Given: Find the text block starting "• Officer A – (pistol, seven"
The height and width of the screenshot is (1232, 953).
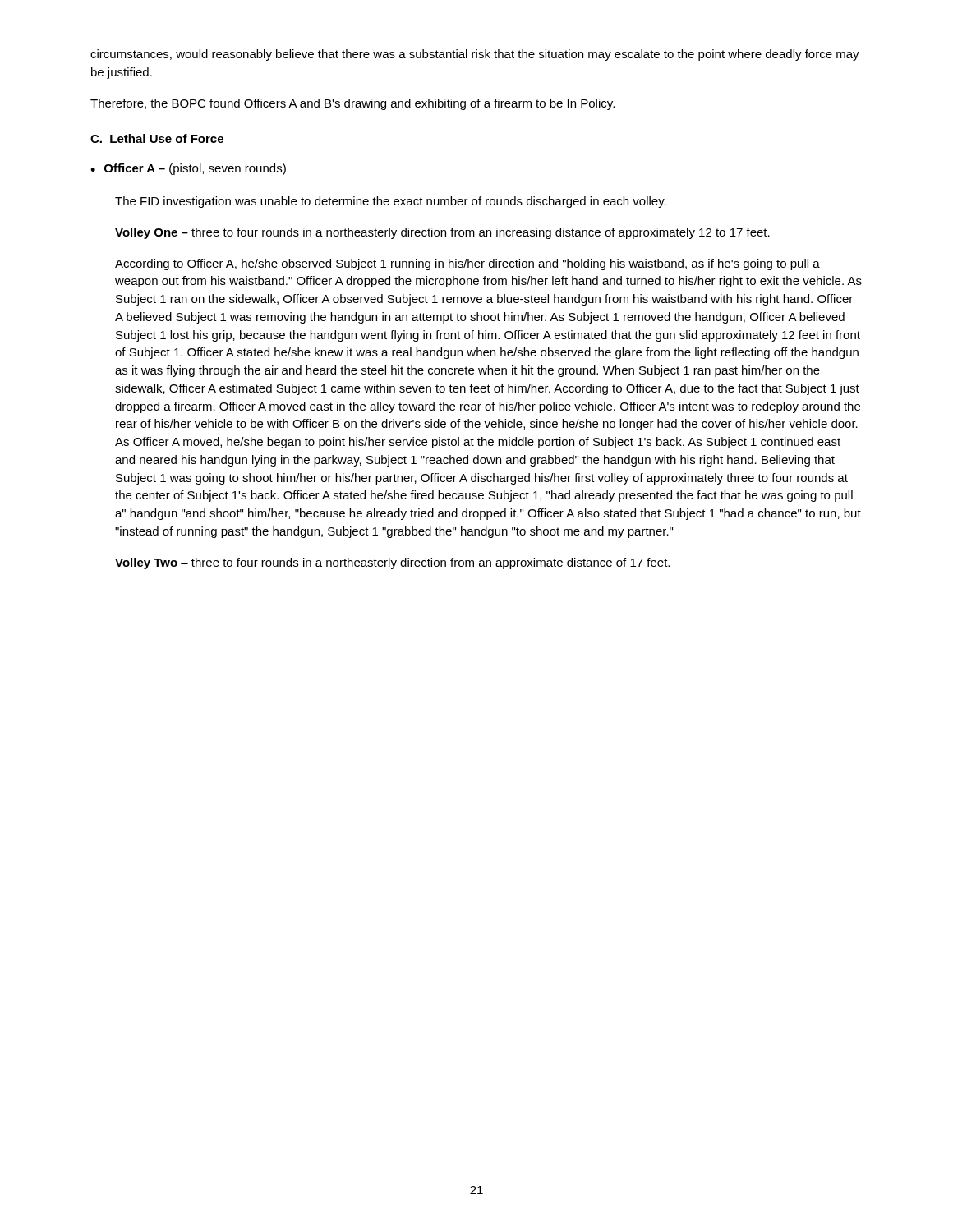Looking at the screenshot, I should (x=188, y=169).
